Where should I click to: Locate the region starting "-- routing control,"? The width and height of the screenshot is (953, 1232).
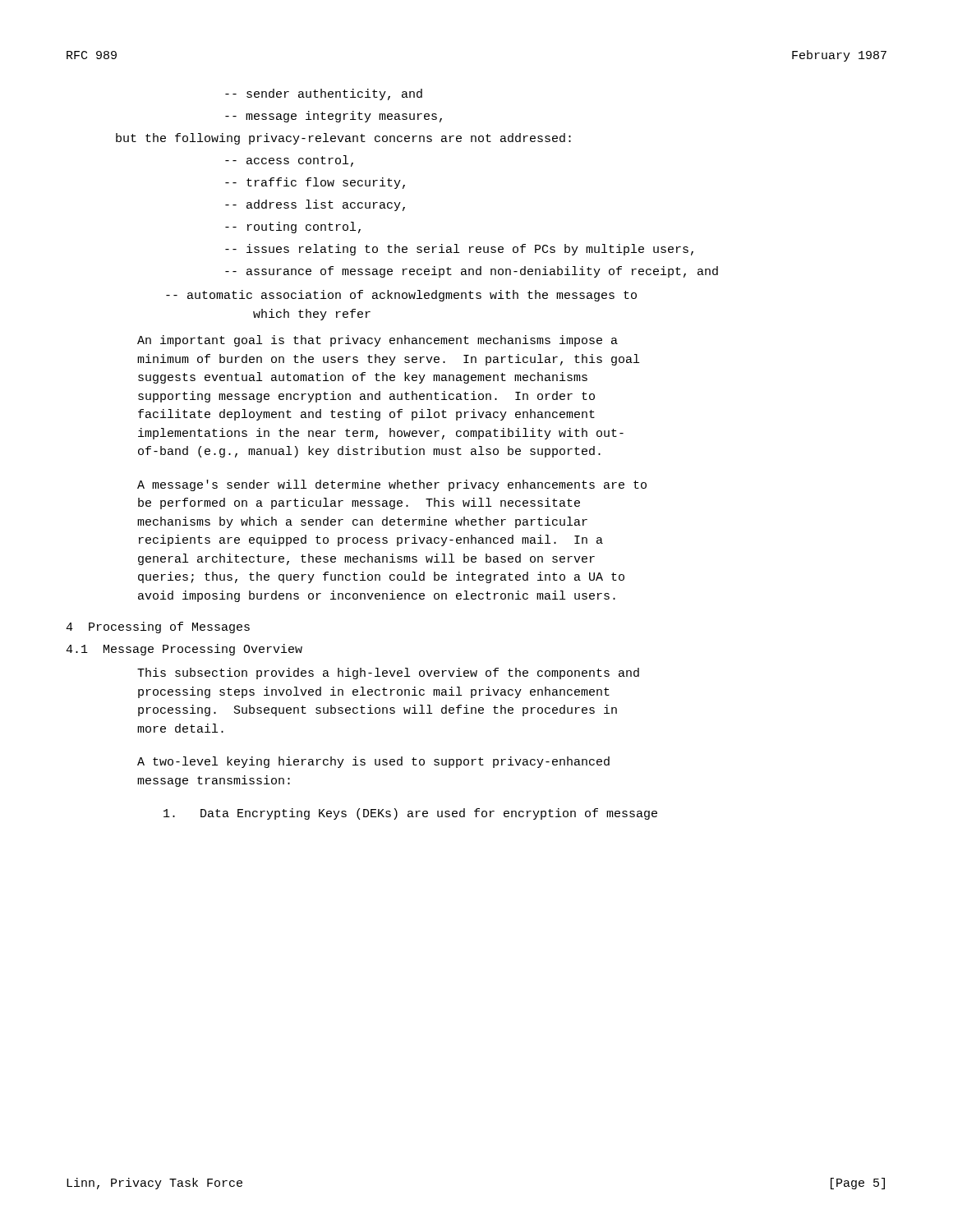coord(264,228)
